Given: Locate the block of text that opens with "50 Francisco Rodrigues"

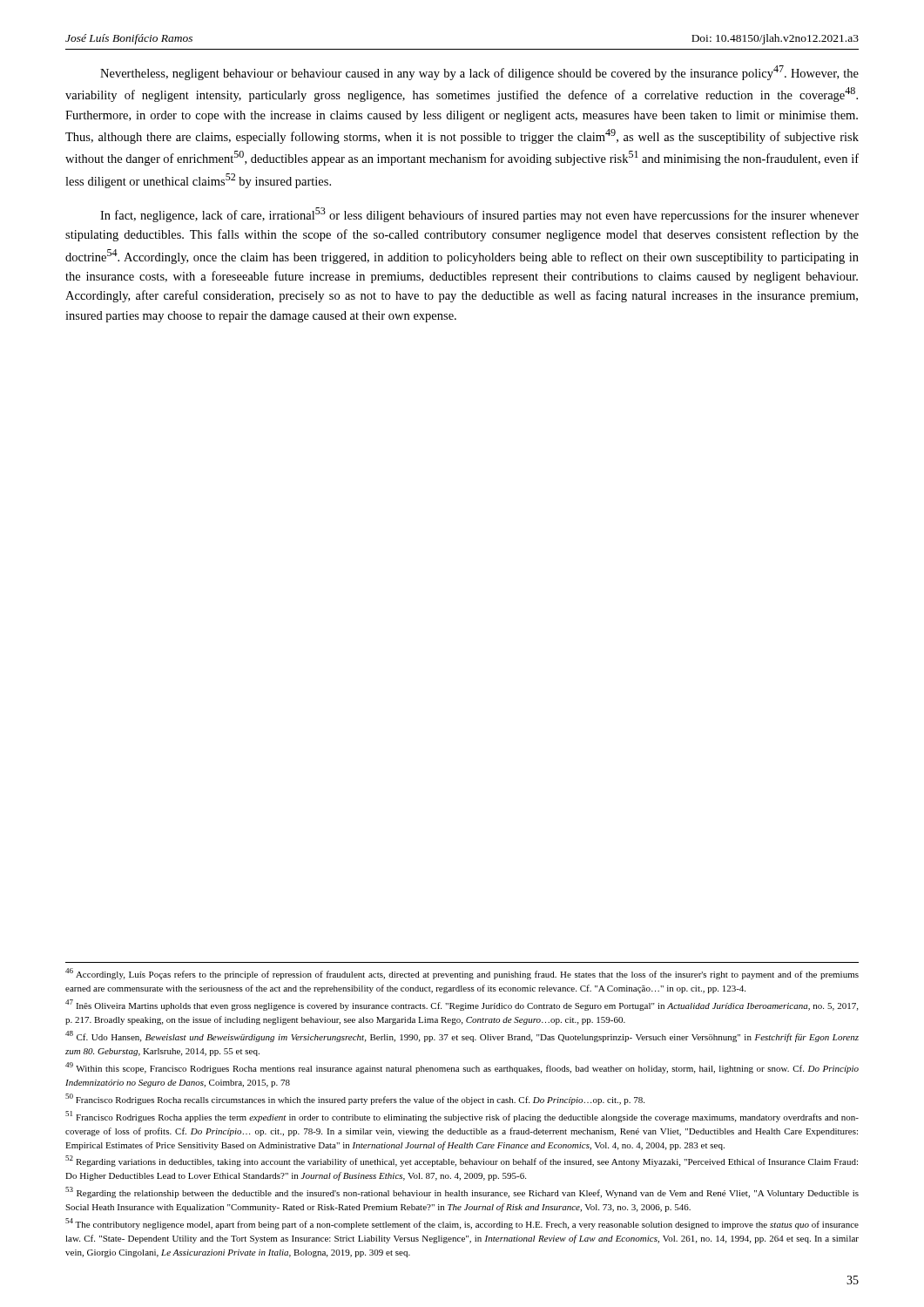Looking at the screenshot, I should [x=355, y=1099].
